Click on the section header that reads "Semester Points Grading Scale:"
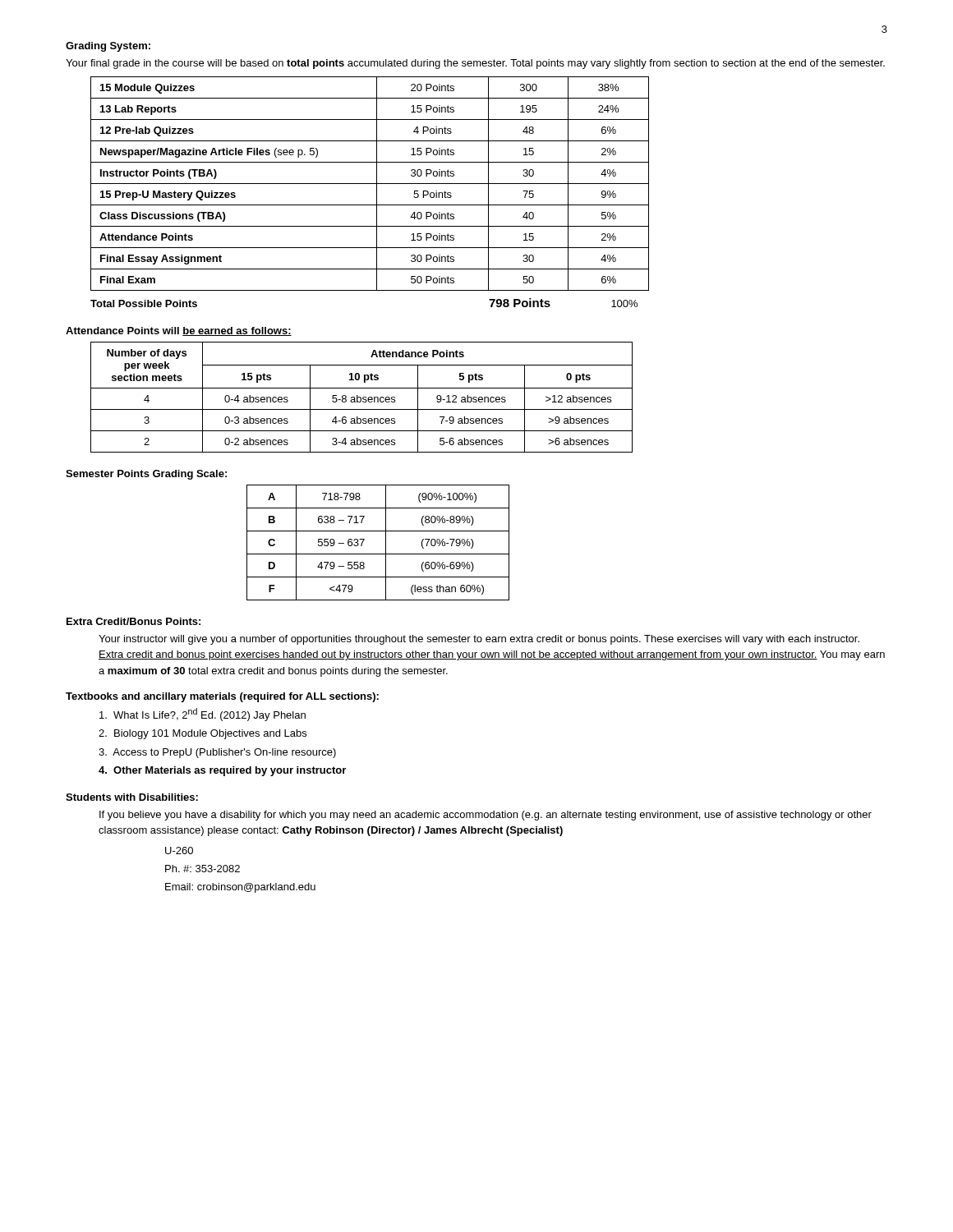 pos(147,473)
